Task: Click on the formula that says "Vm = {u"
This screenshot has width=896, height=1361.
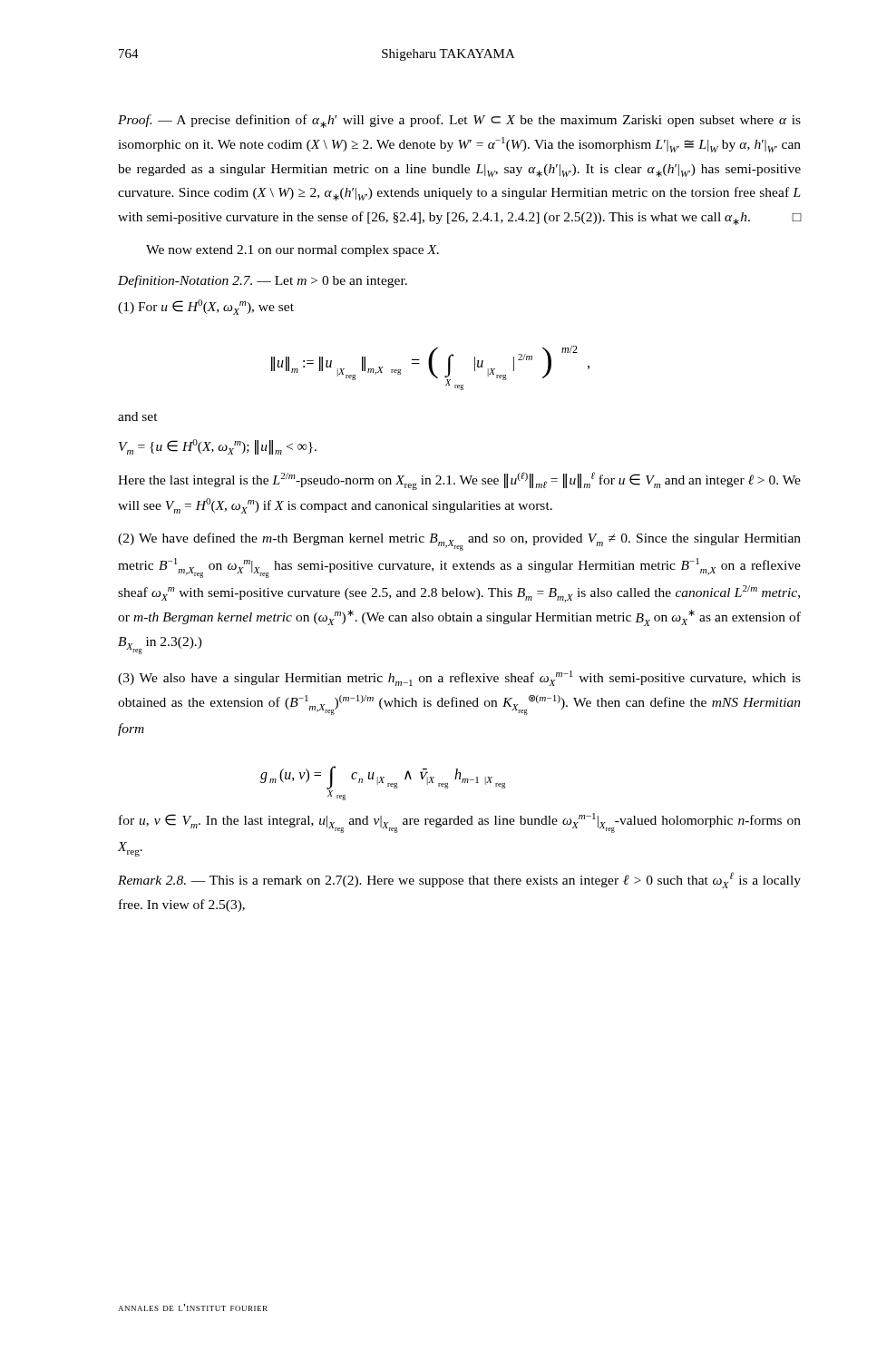Action: (x=218, y=447)
